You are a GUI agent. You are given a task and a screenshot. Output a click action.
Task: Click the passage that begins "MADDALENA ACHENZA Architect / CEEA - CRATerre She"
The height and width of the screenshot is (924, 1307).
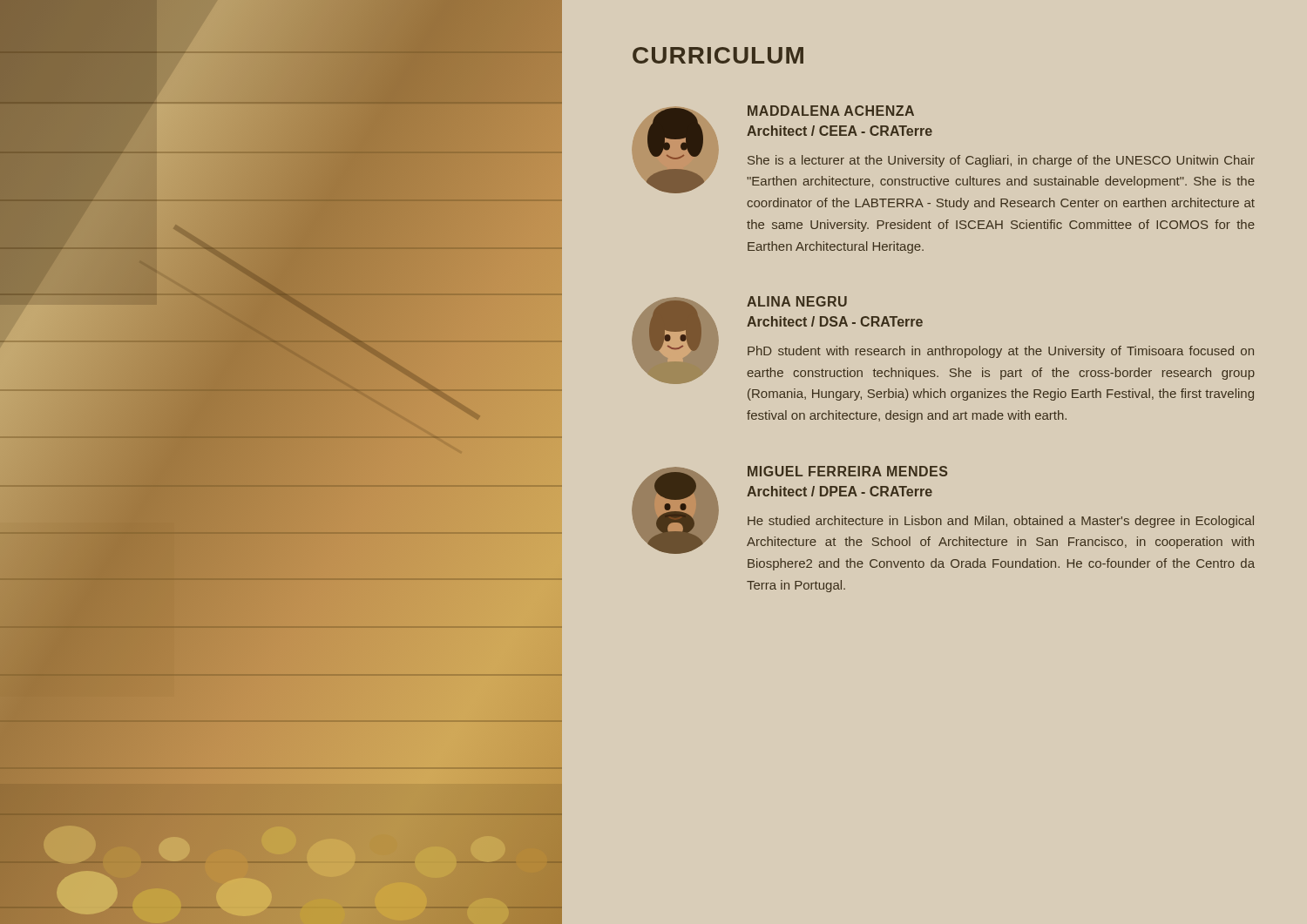(1001, 180)
